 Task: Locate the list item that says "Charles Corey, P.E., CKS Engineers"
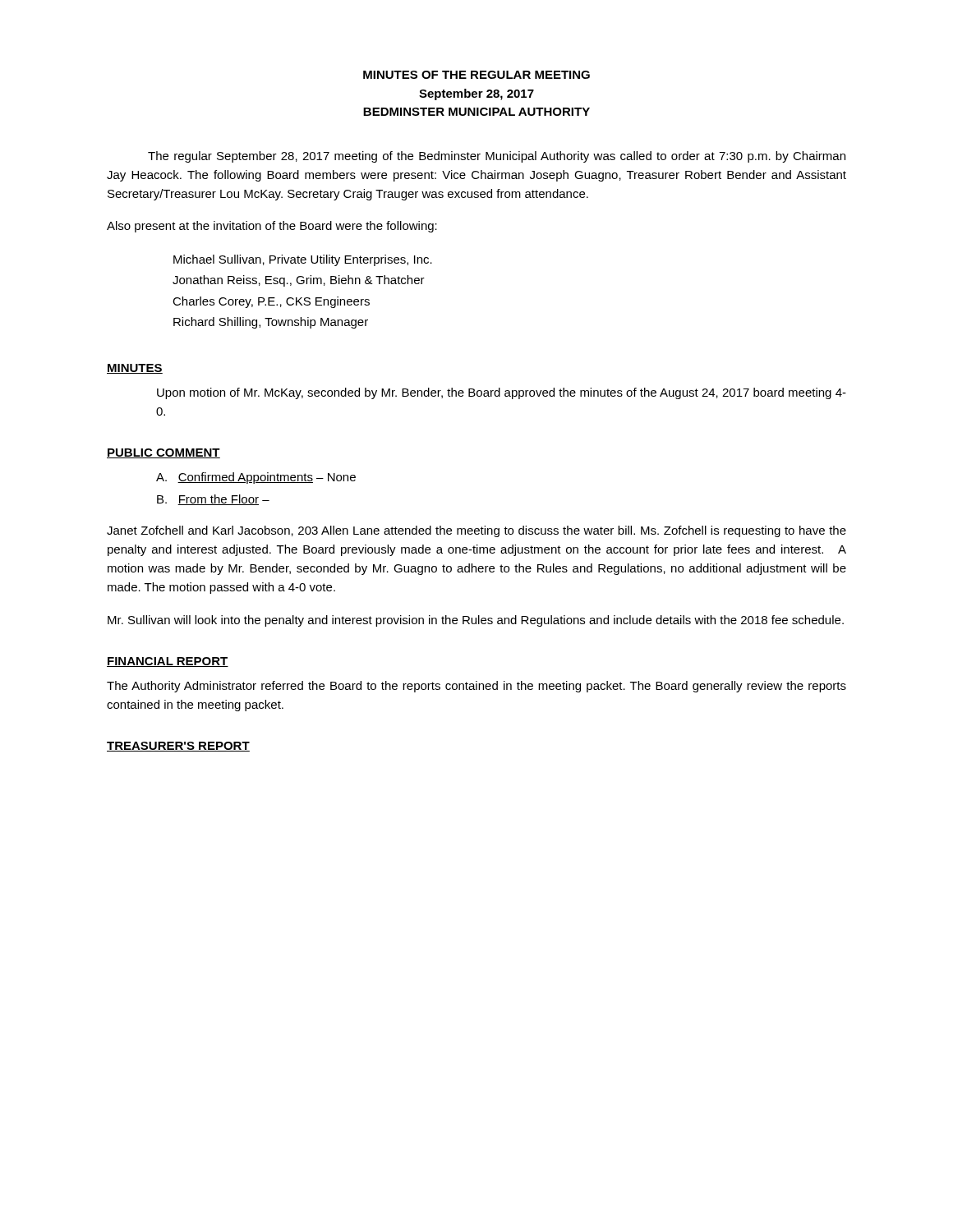(271, 301)
